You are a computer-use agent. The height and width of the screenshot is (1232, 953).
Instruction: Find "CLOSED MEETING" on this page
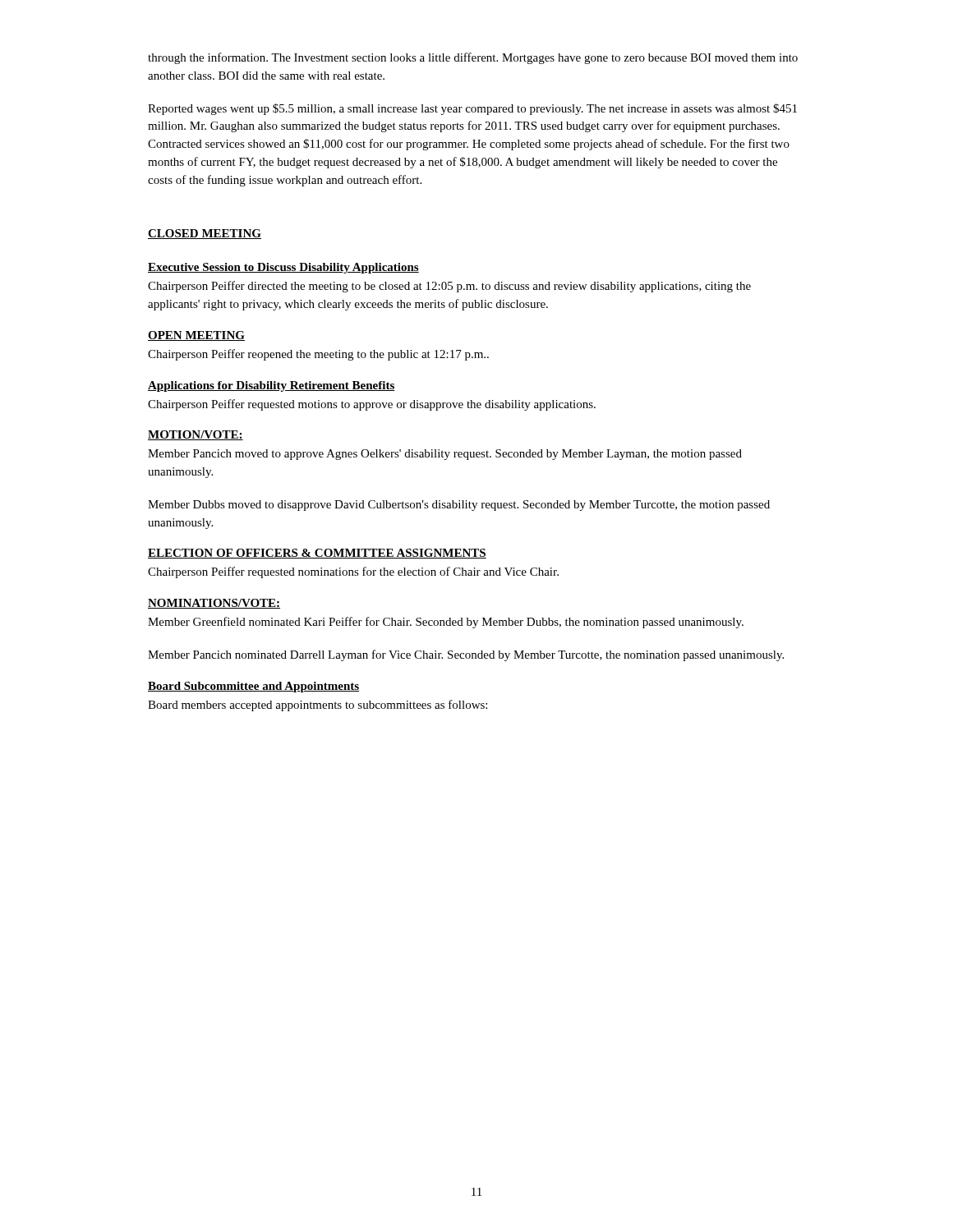pyautogui.click(x=205, y=233)
